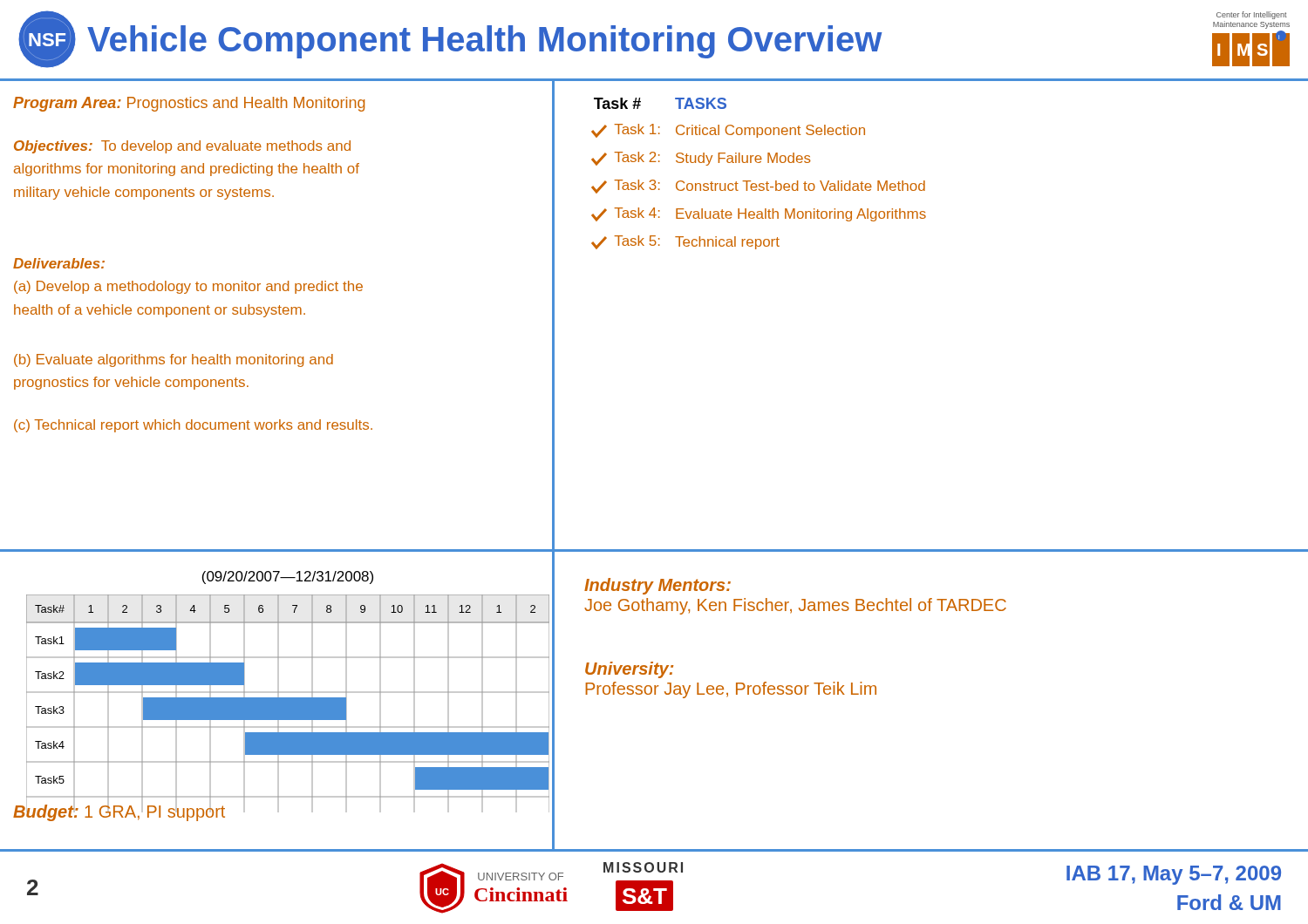Select the block starting "Budget: 1 GRA, PI support"
The image size is (1308, 924).
(x=119, y=812)
